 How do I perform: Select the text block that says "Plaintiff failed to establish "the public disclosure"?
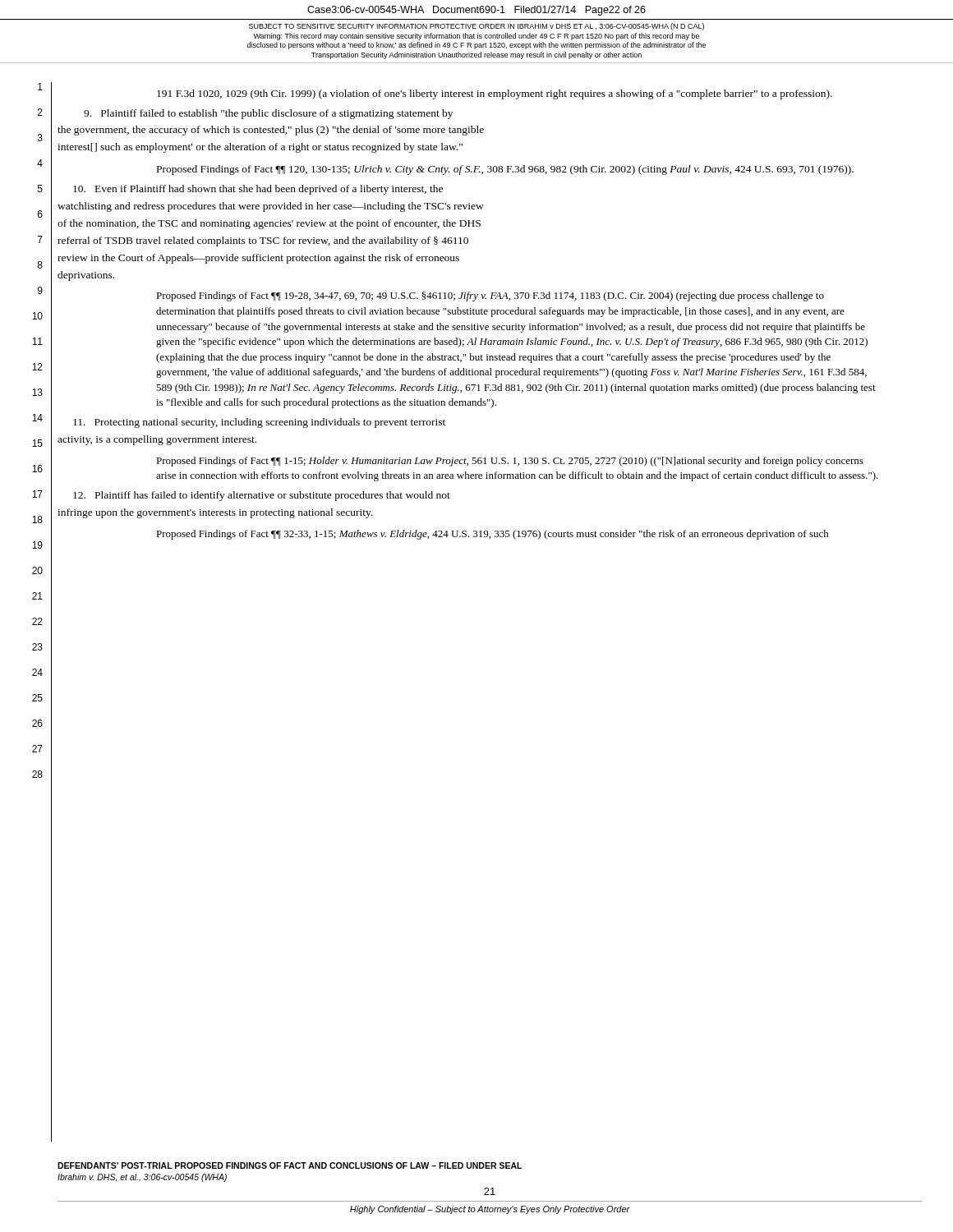tap(268, 113)
